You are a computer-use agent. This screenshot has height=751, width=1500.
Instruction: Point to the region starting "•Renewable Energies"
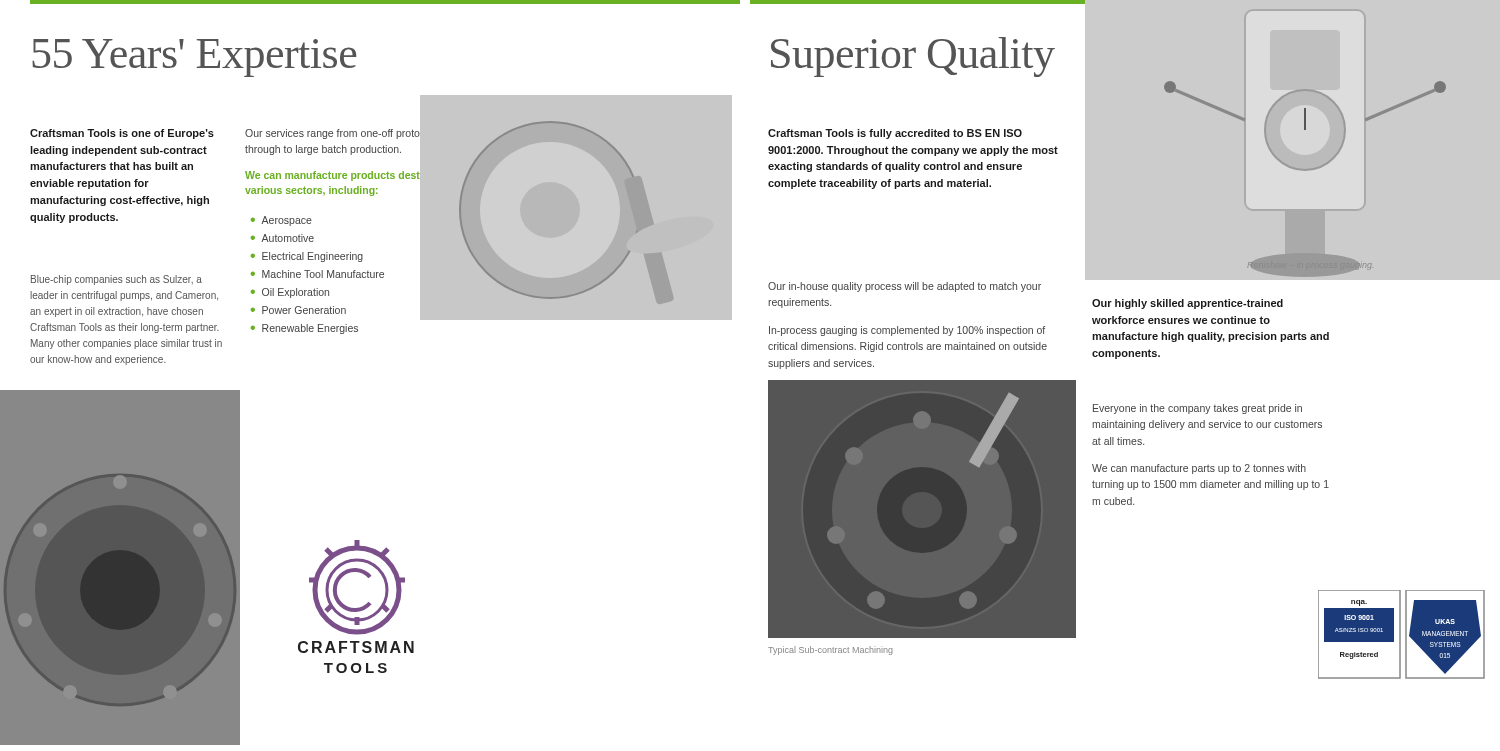point(304,328)
